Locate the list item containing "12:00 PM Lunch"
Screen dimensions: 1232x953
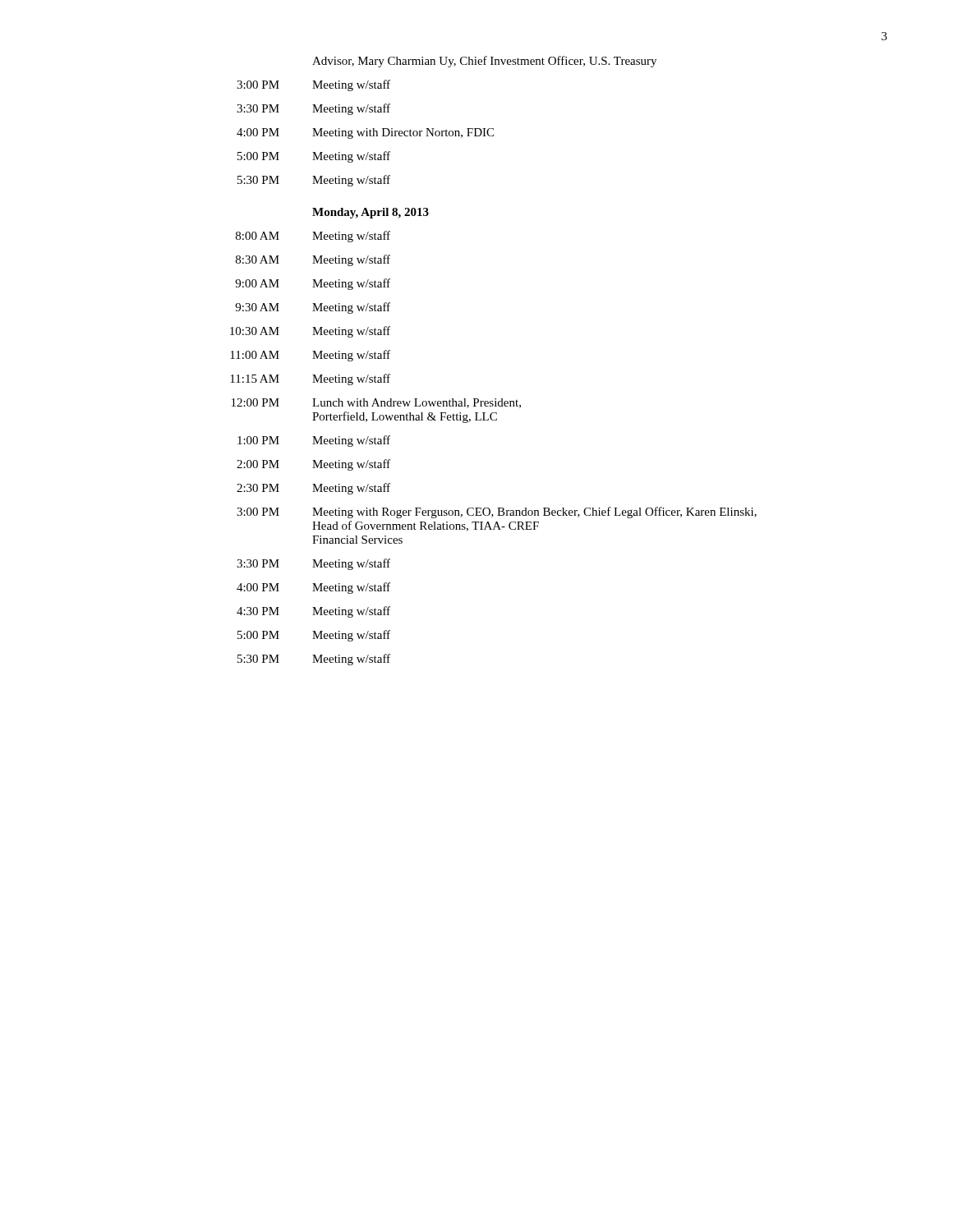click(x=476, y=410)
